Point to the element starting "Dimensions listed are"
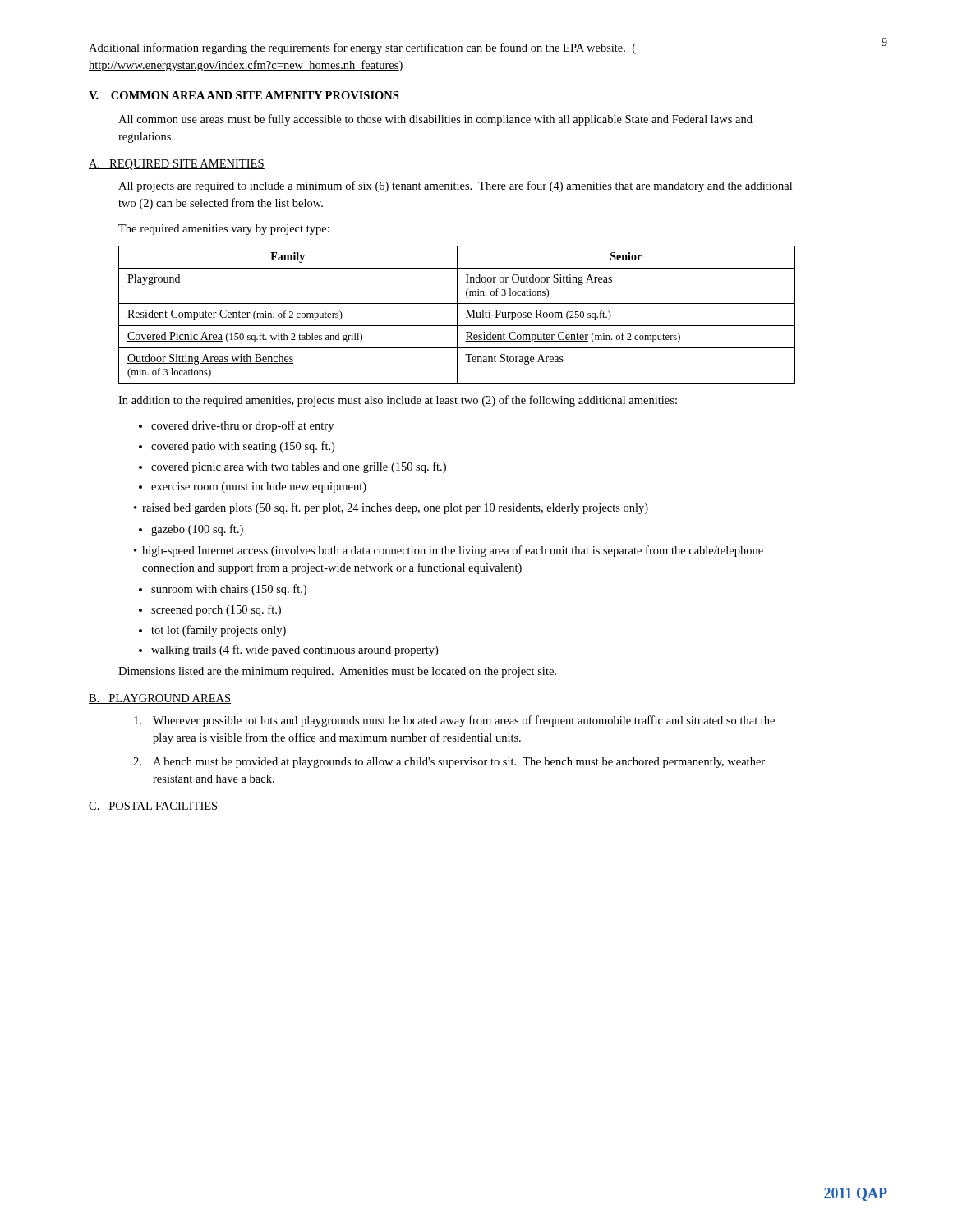This screenshot has width=953, height=1232. click(x=338, y=671)
